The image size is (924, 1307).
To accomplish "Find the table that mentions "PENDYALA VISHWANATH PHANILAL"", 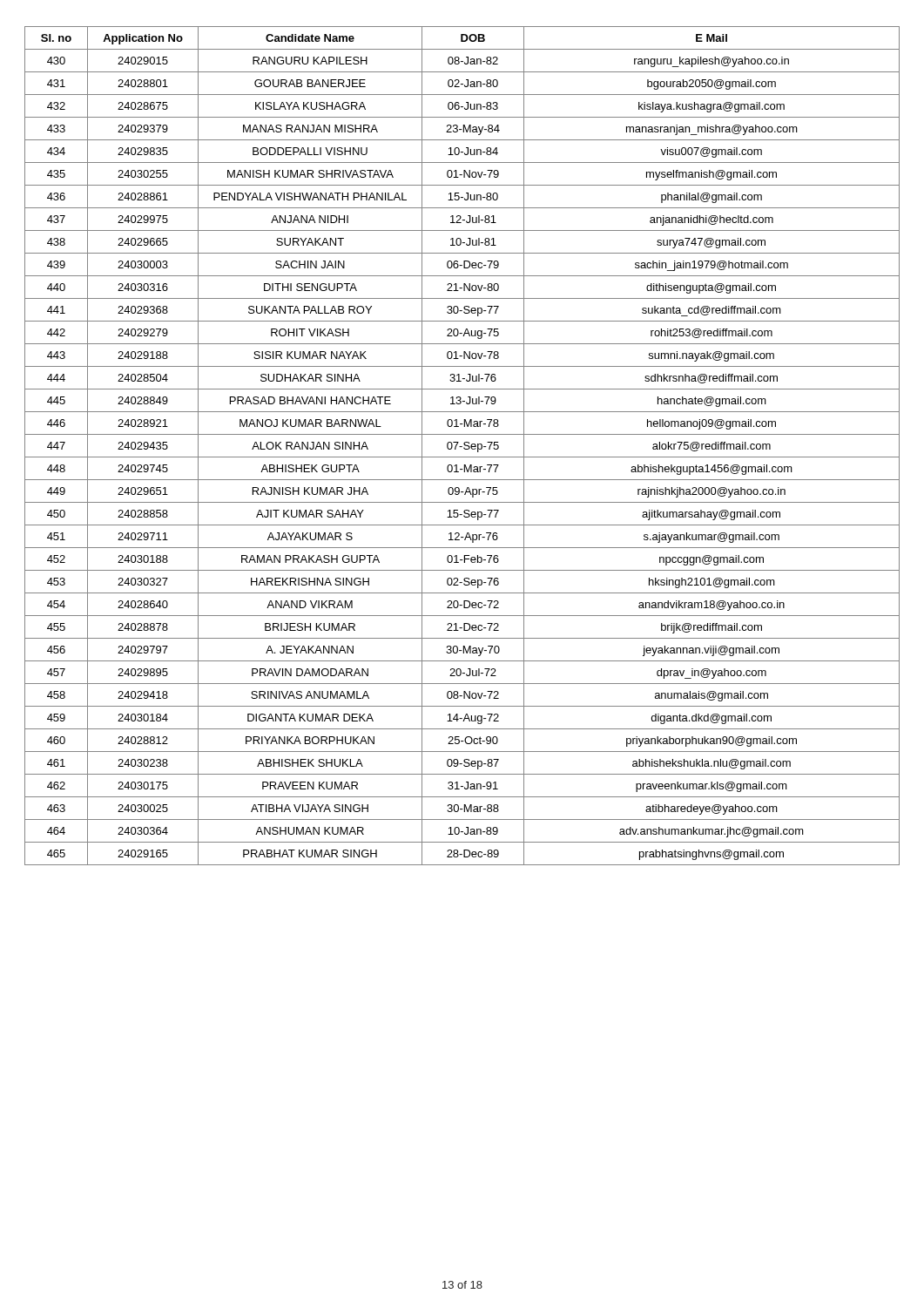I will [462, 446].
